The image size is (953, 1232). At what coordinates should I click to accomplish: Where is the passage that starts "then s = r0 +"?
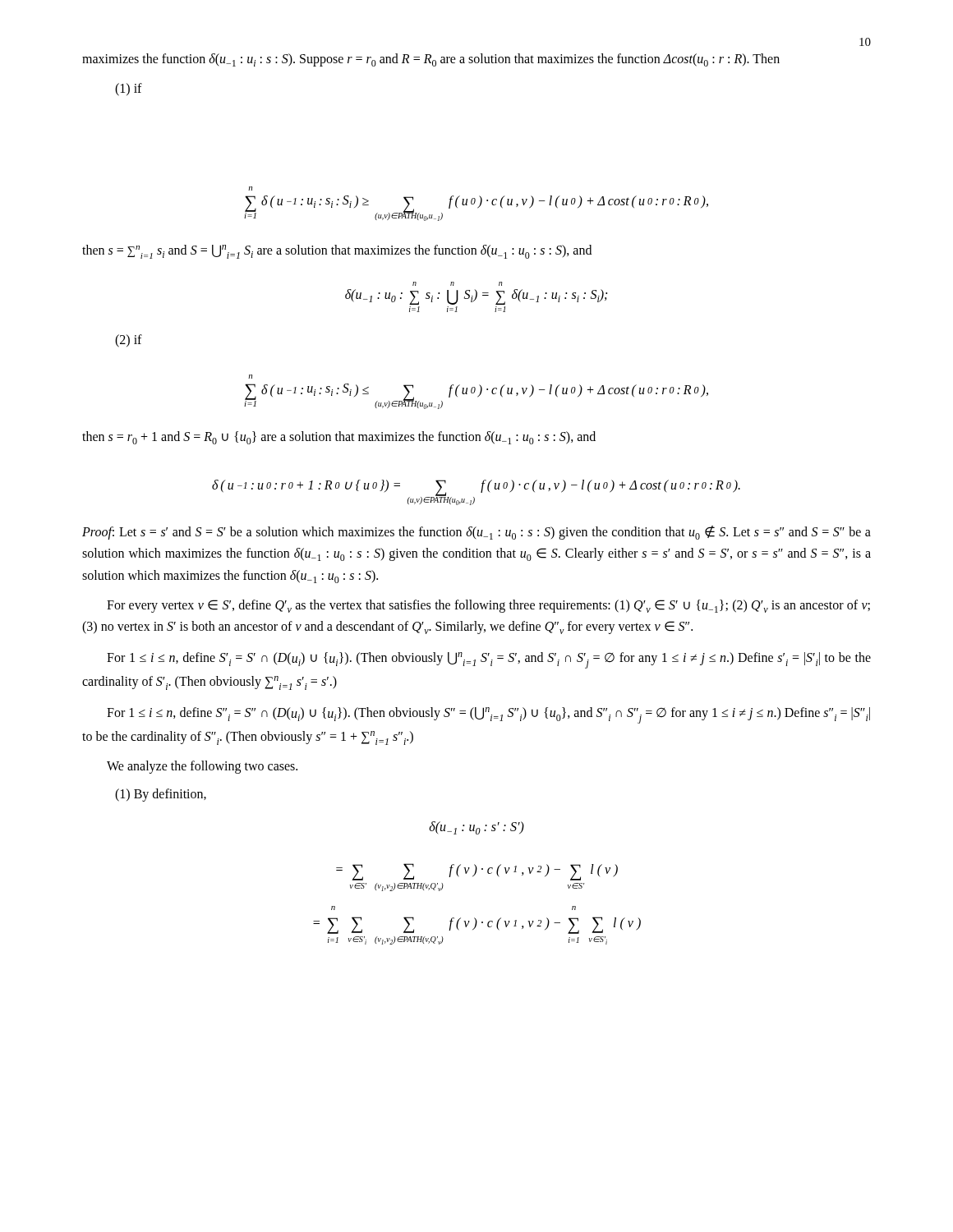339,438
